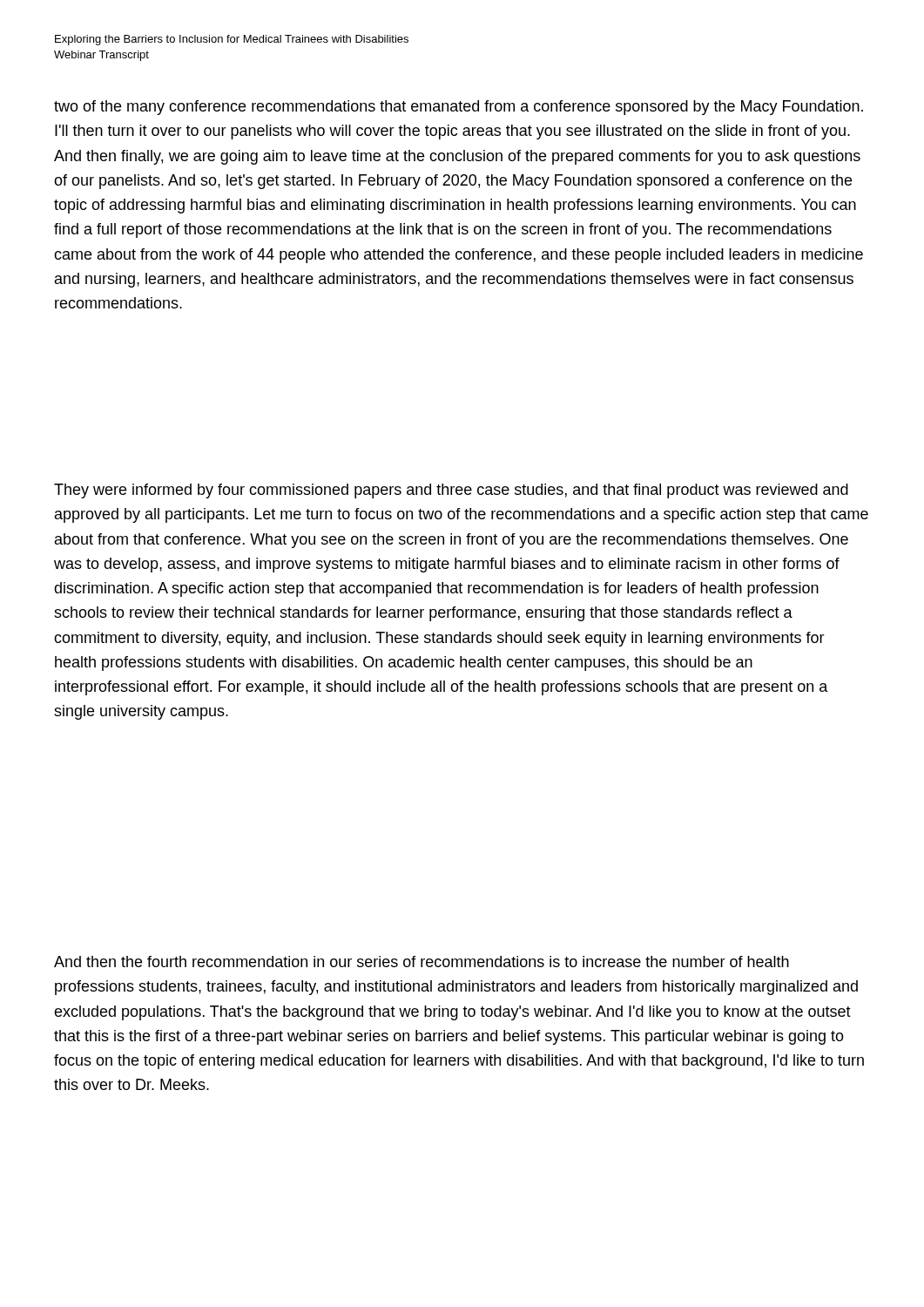Find the block starting "two of the many conference recommendations"

[459, 205]
